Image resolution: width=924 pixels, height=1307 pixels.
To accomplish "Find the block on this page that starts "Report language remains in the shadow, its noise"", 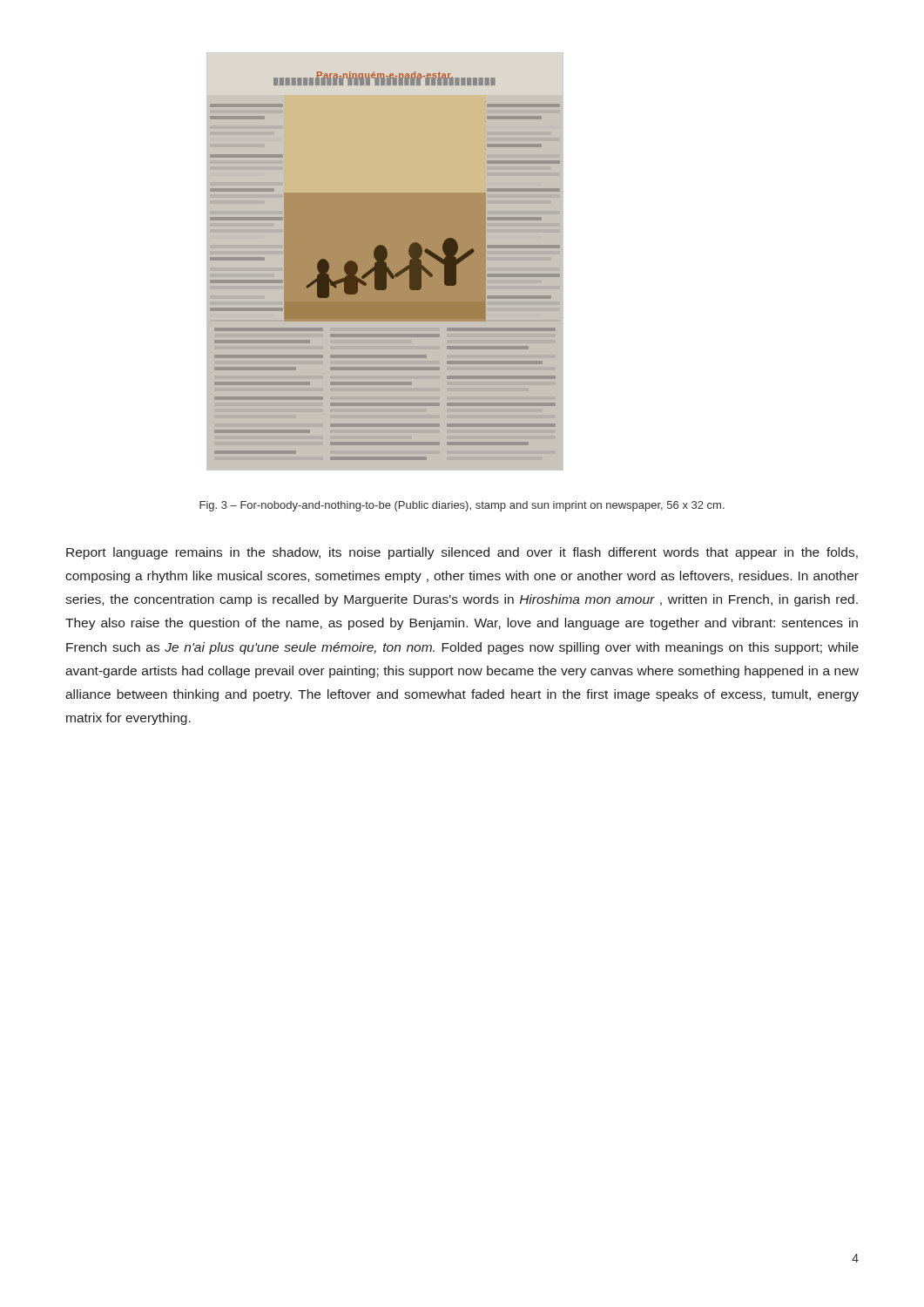I will [462, 635].
